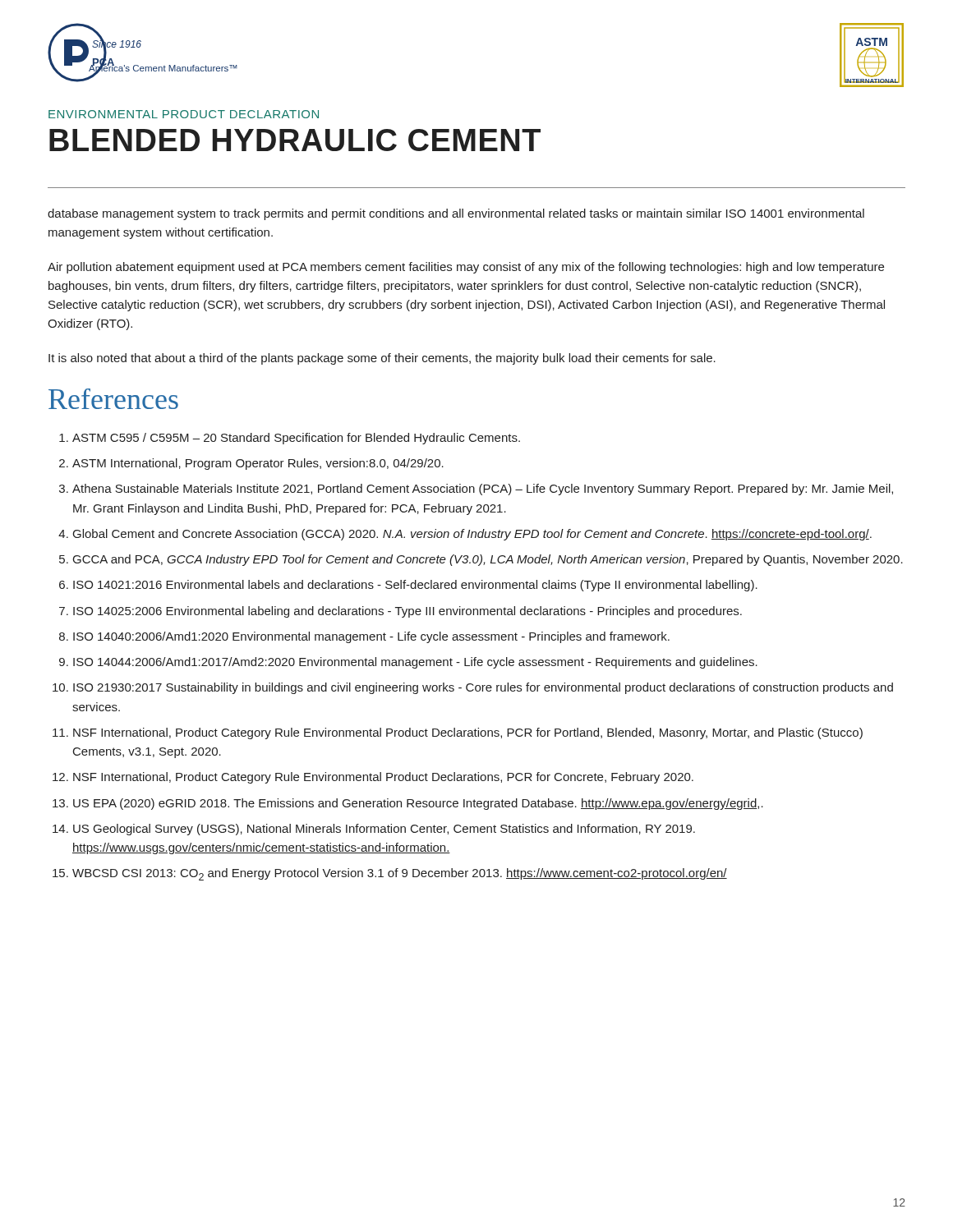Select the region starting "US Geological Survey (USGS), National Minerals Information Center,"
Viewport: 953px width, 1232px height.
coord(384,838)
